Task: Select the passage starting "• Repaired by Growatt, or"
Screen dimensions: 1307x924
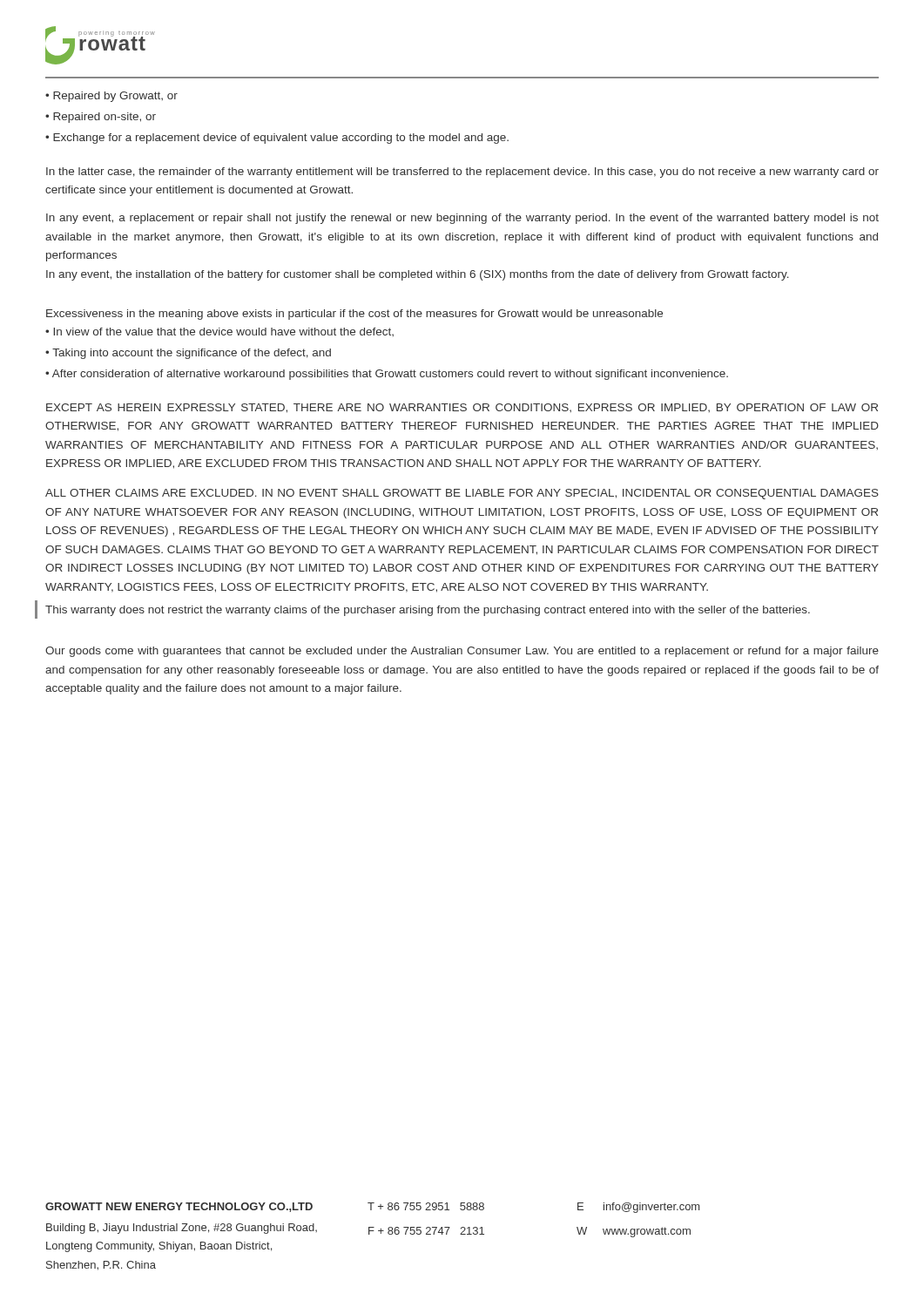Action: [x=111, y=95]
